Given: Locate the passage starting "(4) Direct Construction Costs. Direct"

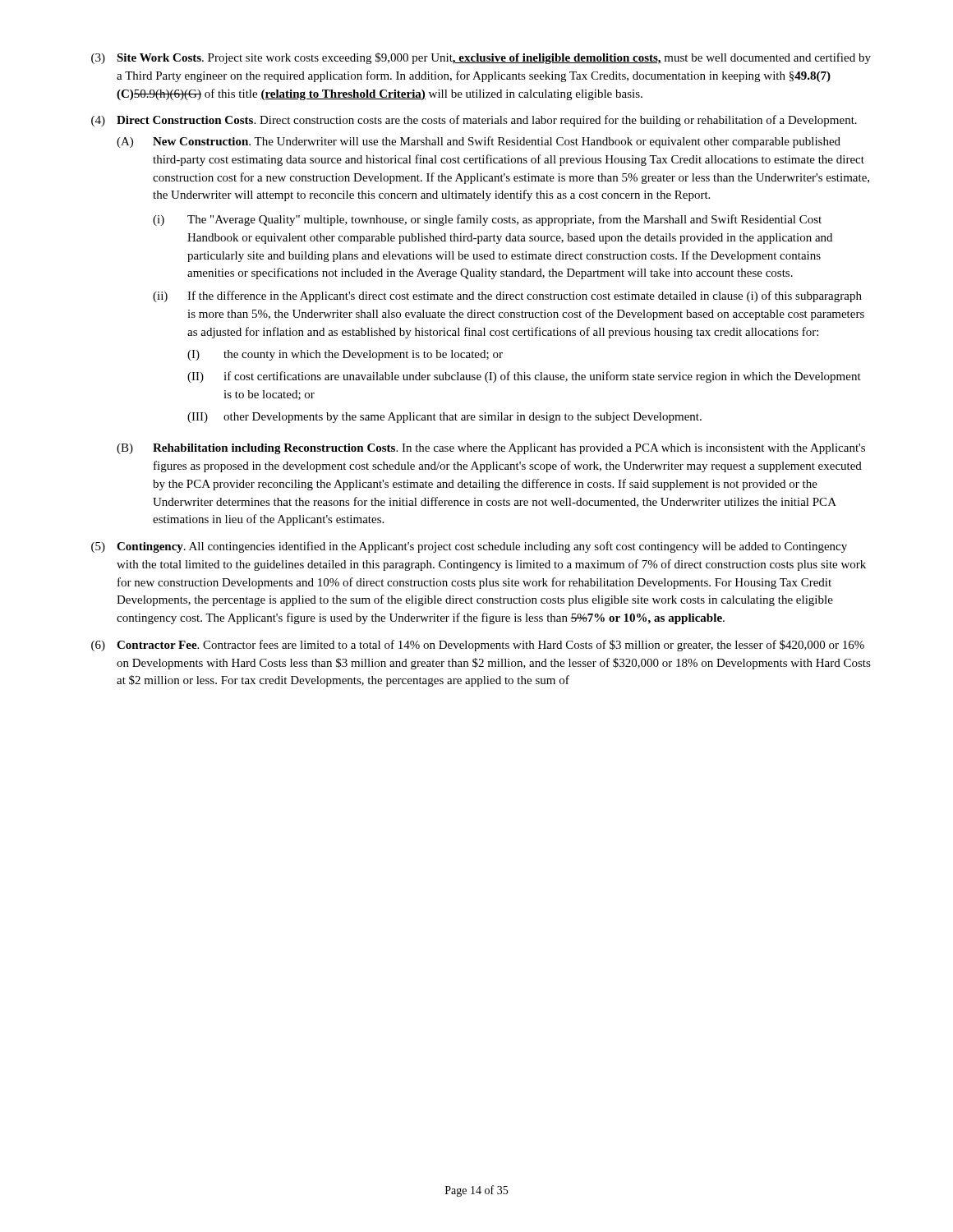Looking at the screenshot, I should point(472,121).
